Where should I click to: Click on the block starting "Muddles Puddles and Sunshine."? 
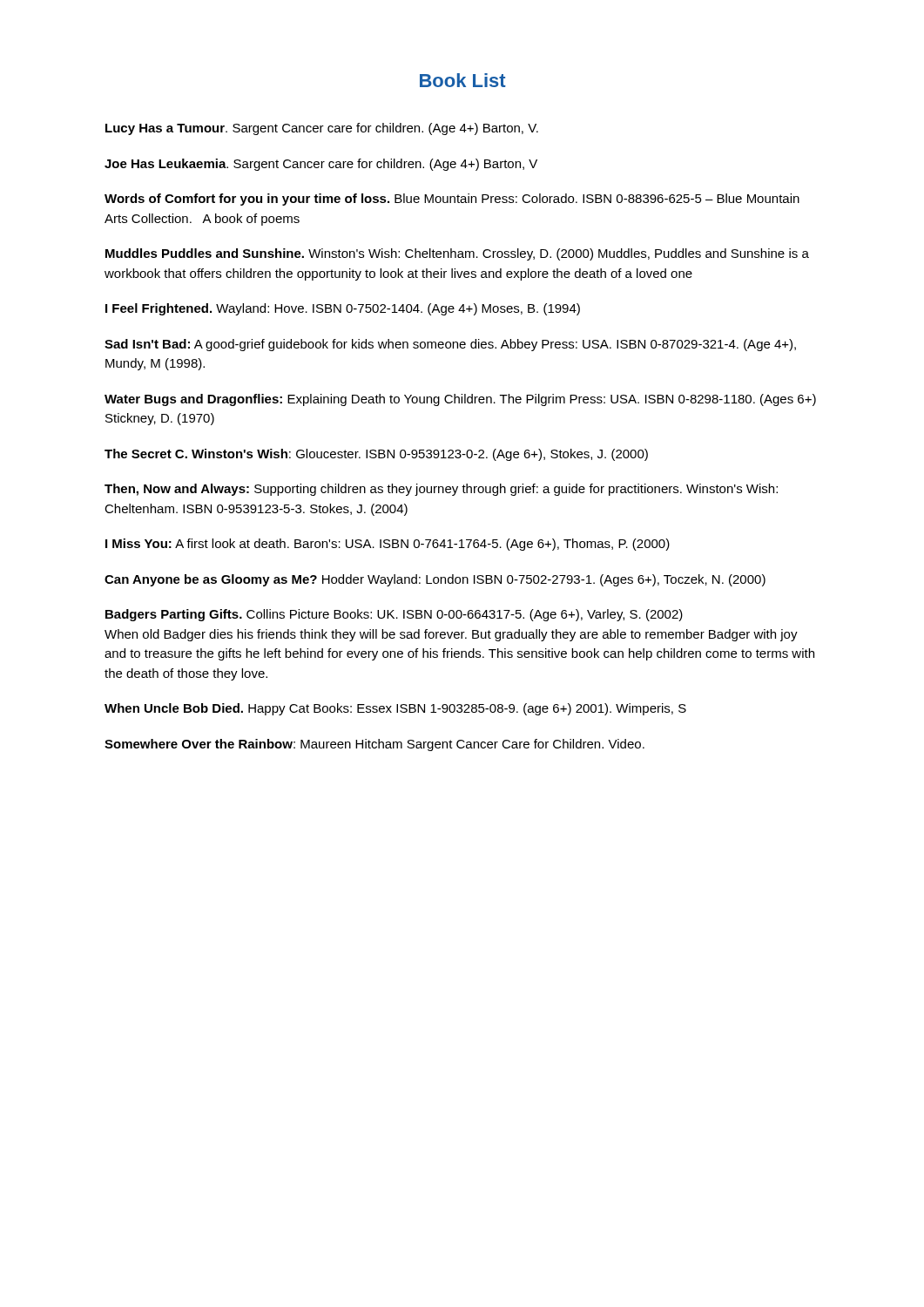[457, 263]
